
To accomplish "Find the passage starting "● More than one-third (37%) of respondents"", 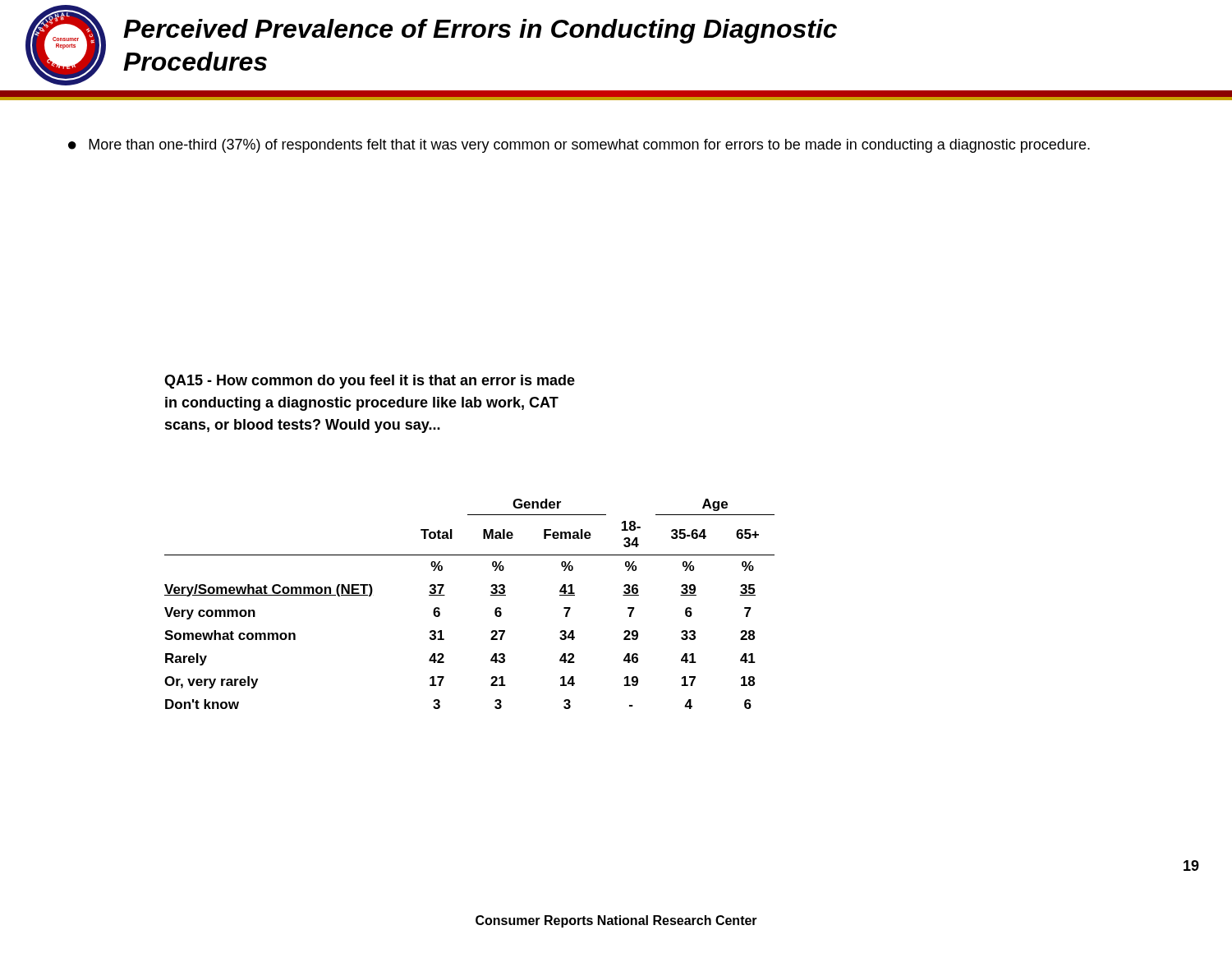I will point(579,145).
